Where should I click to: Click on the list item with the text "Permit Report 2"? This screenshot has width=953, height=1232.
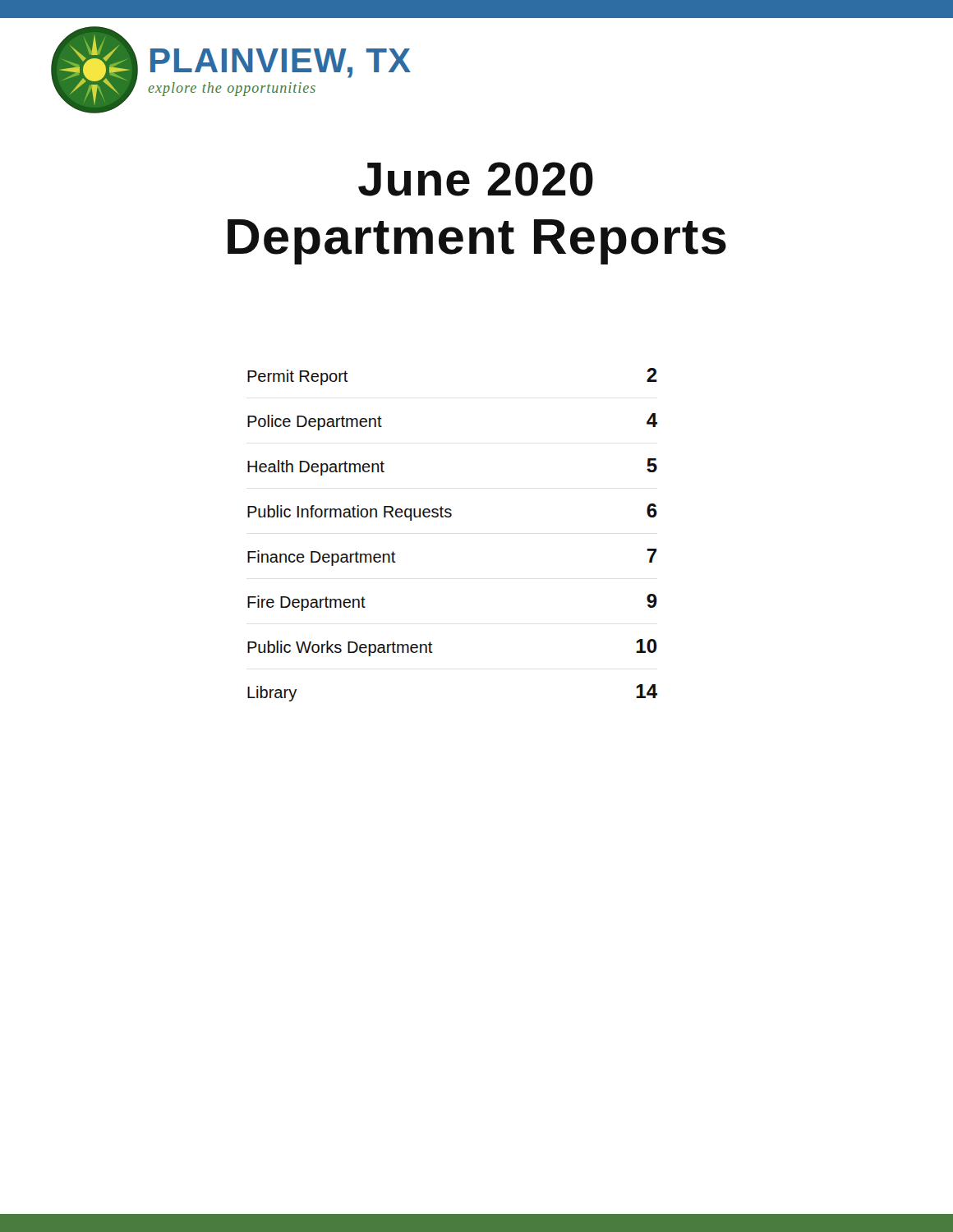[x=291, y=377]
